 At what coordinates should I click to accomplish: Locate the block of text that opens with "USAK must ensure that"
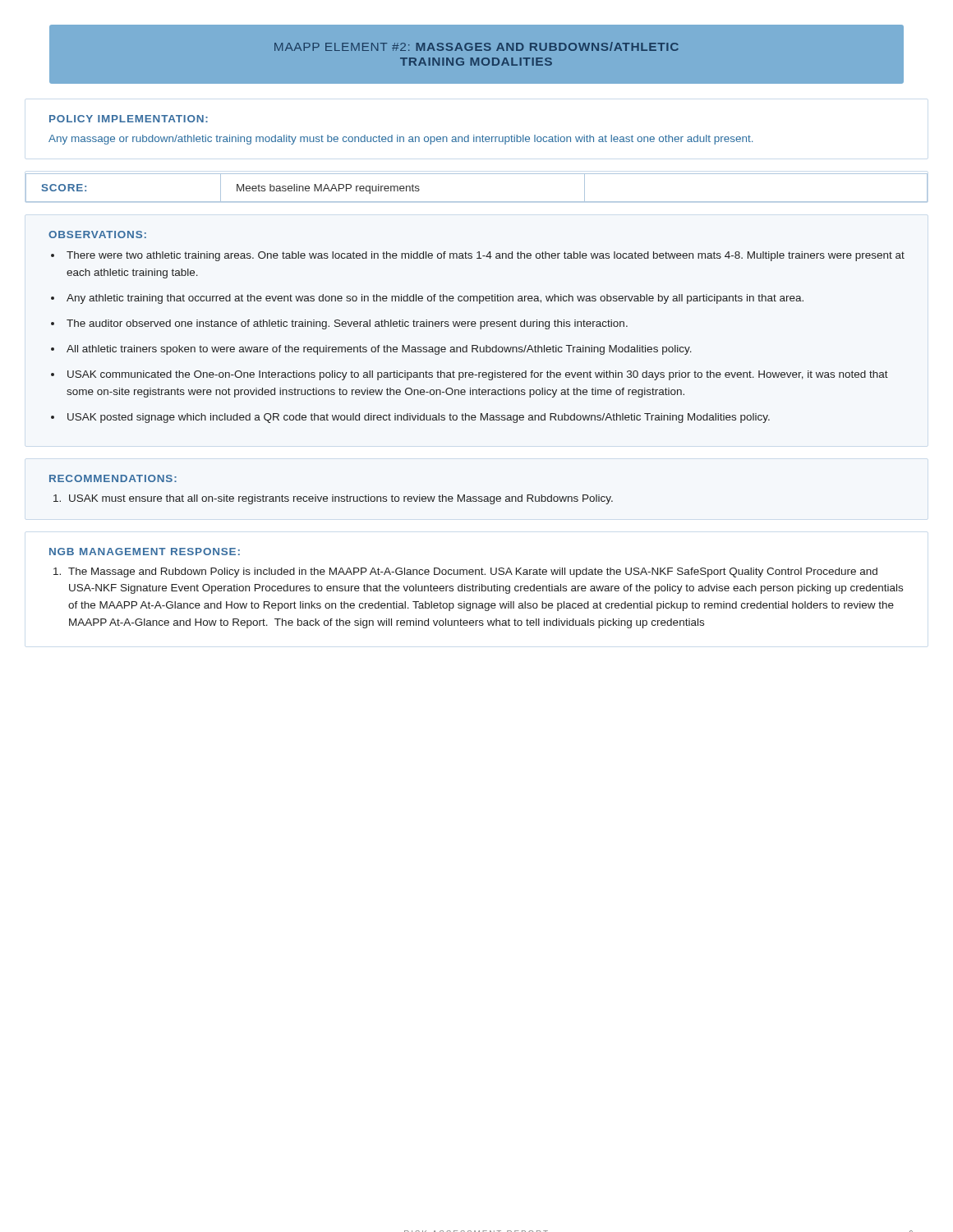[x=341, y=498]
